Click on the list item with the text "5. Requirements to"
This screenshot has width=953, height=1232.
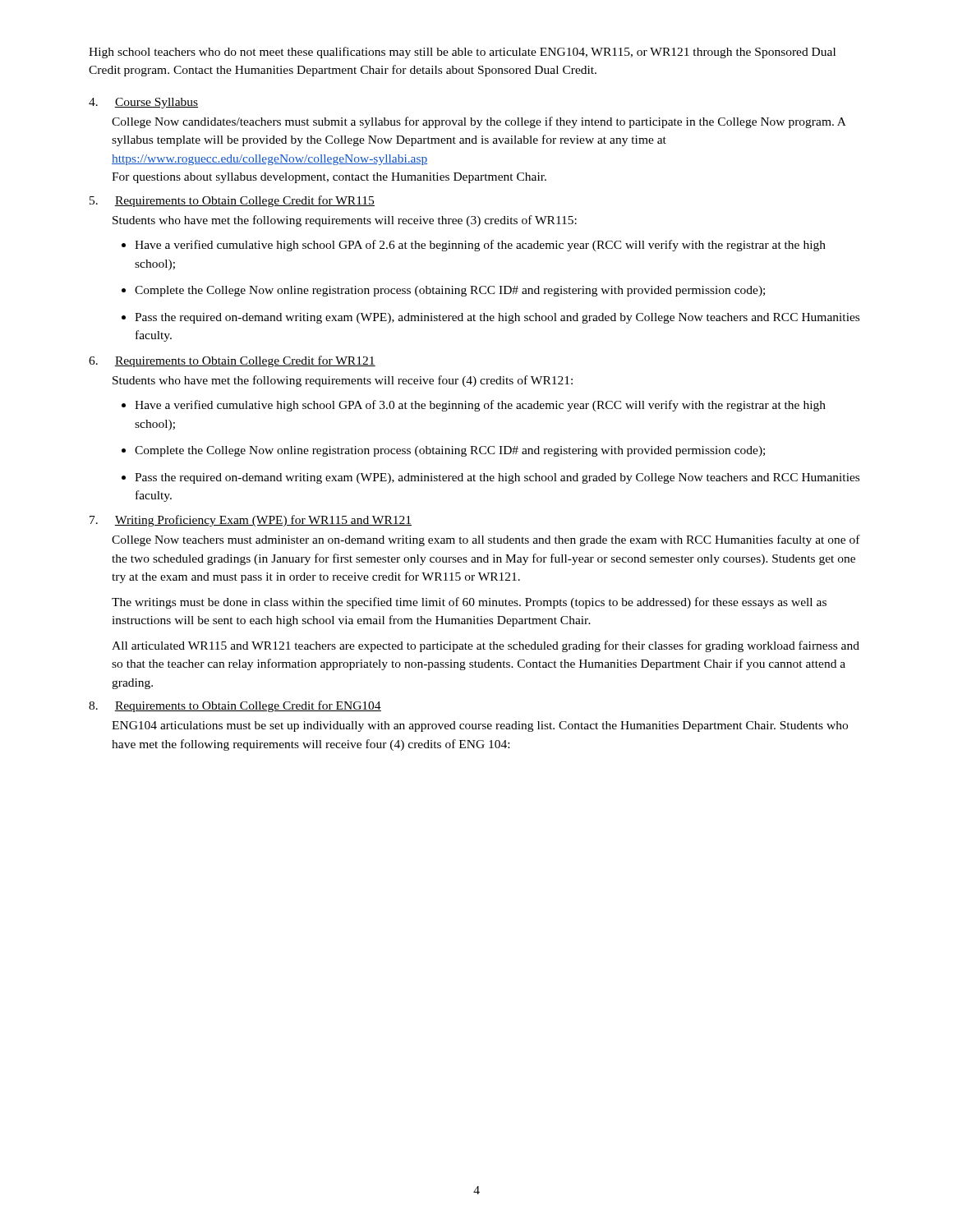tap(232, 201)
